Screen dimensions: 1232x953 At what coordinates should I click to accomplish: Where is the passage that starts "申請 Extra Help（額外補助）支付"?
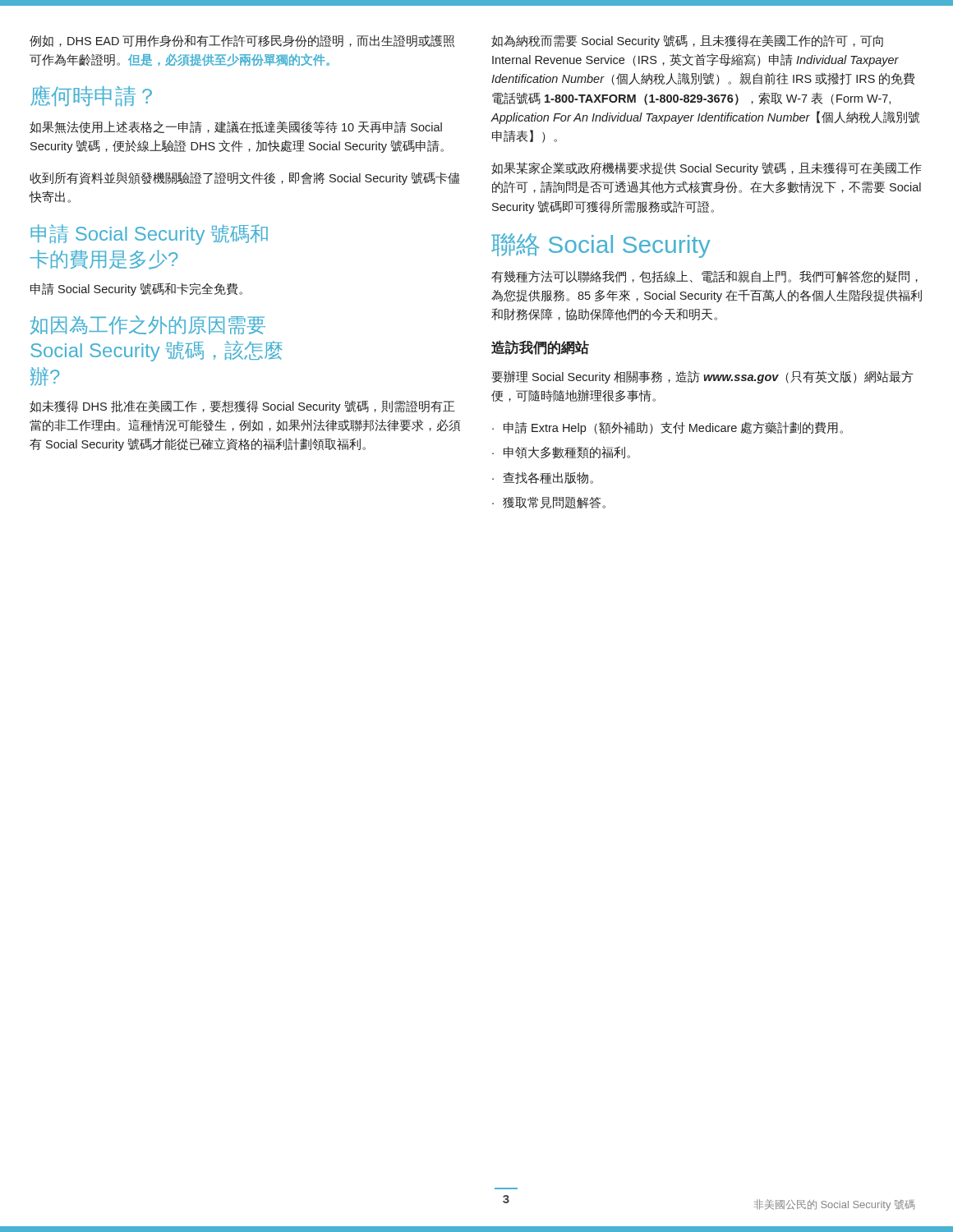click(677, 428)
